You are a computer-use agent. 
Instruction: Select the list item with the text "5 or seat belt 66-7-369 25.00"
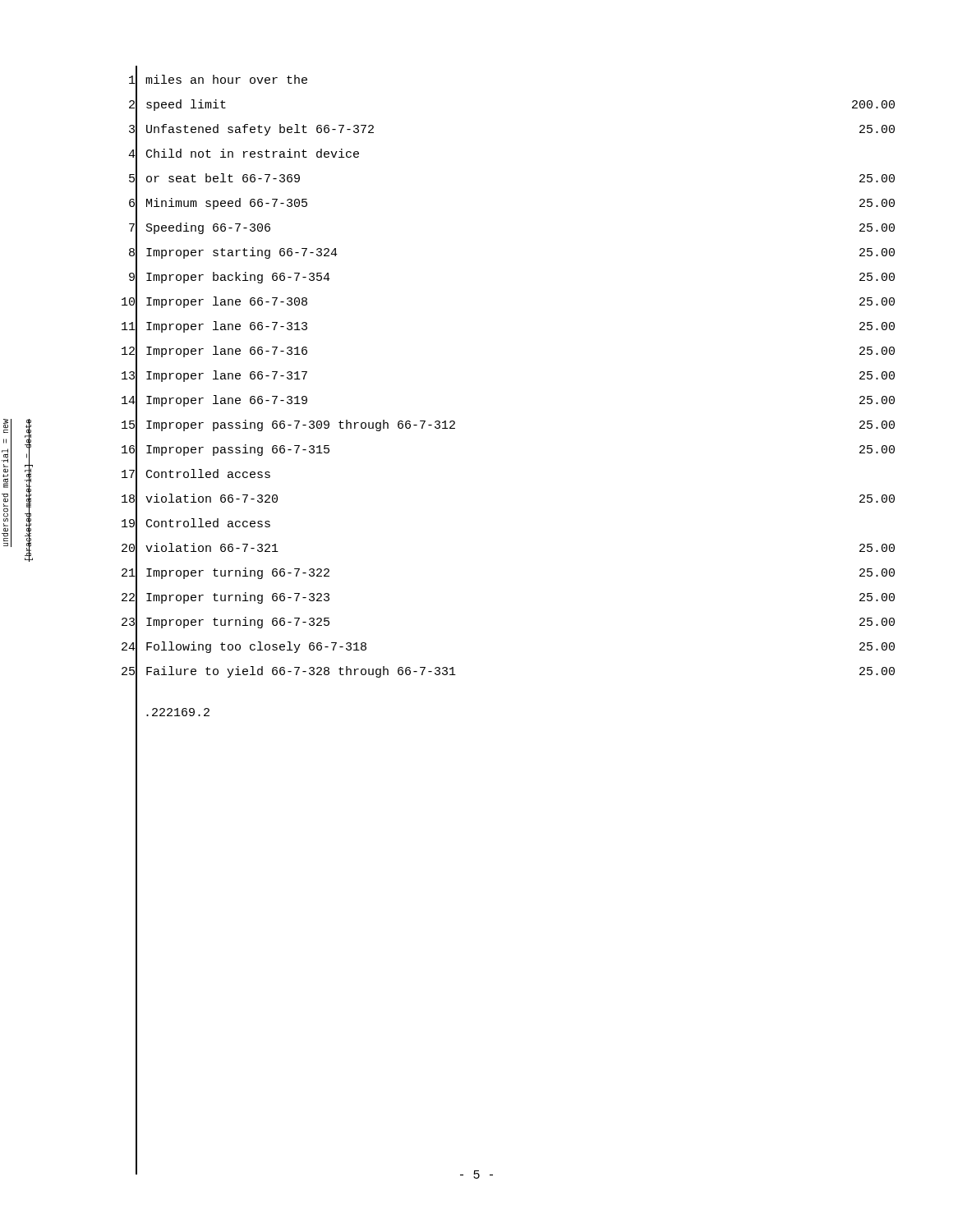216,179
